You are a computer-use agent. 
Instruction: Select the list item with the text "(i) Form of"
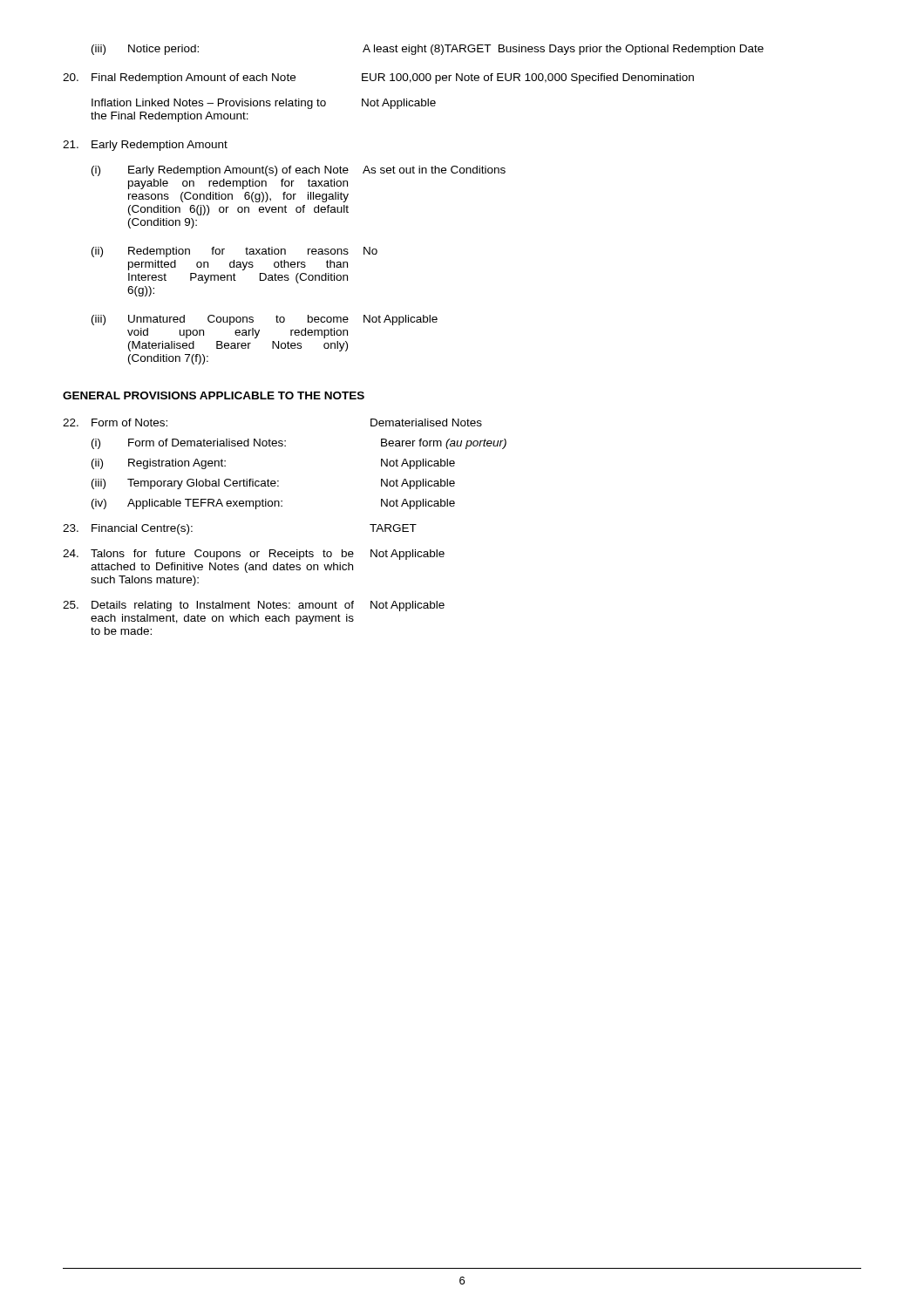[x=476, y=442]
